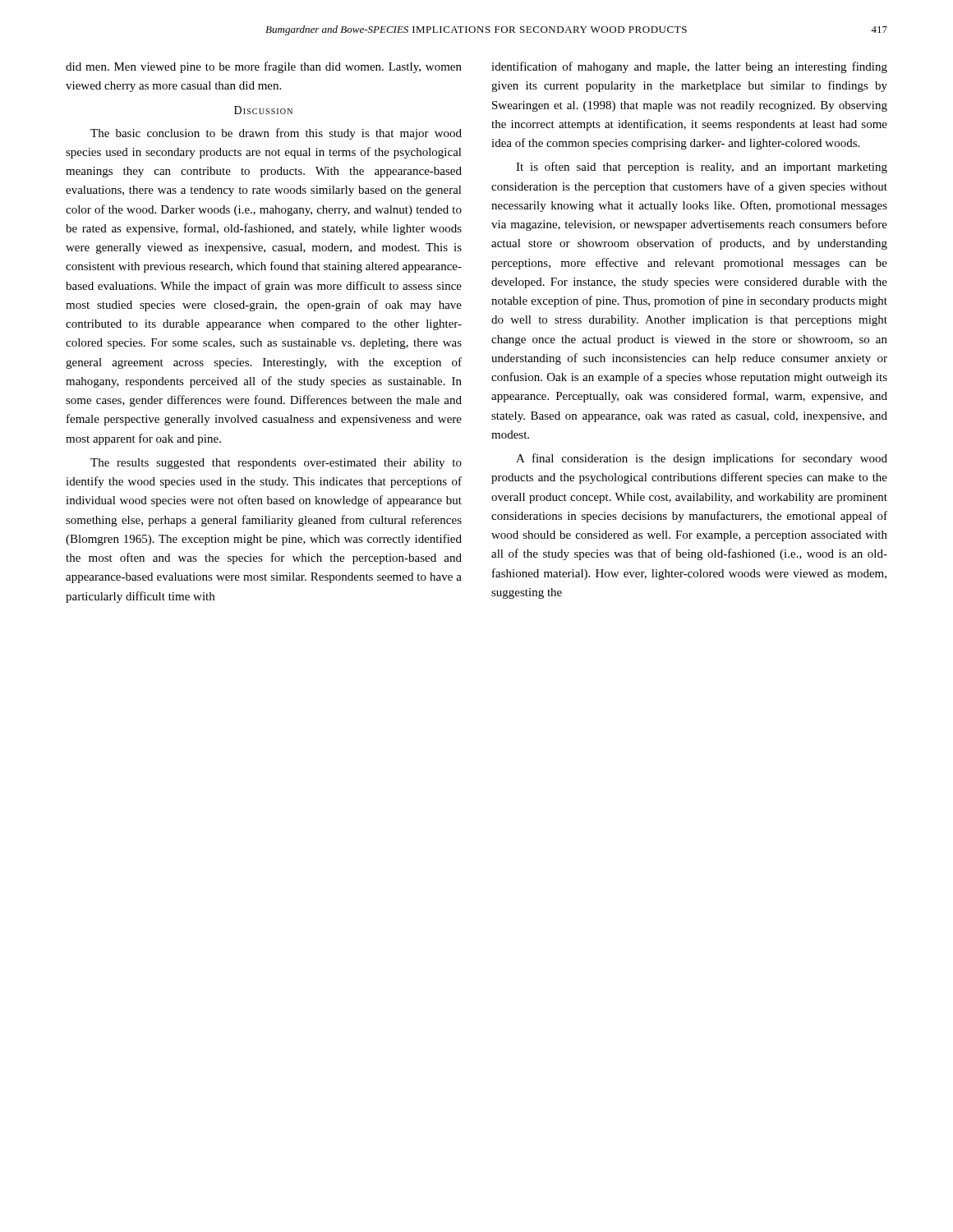Find the text block containing "The basic conclusion to"
953x1232 pixels.
click(264, 365)
